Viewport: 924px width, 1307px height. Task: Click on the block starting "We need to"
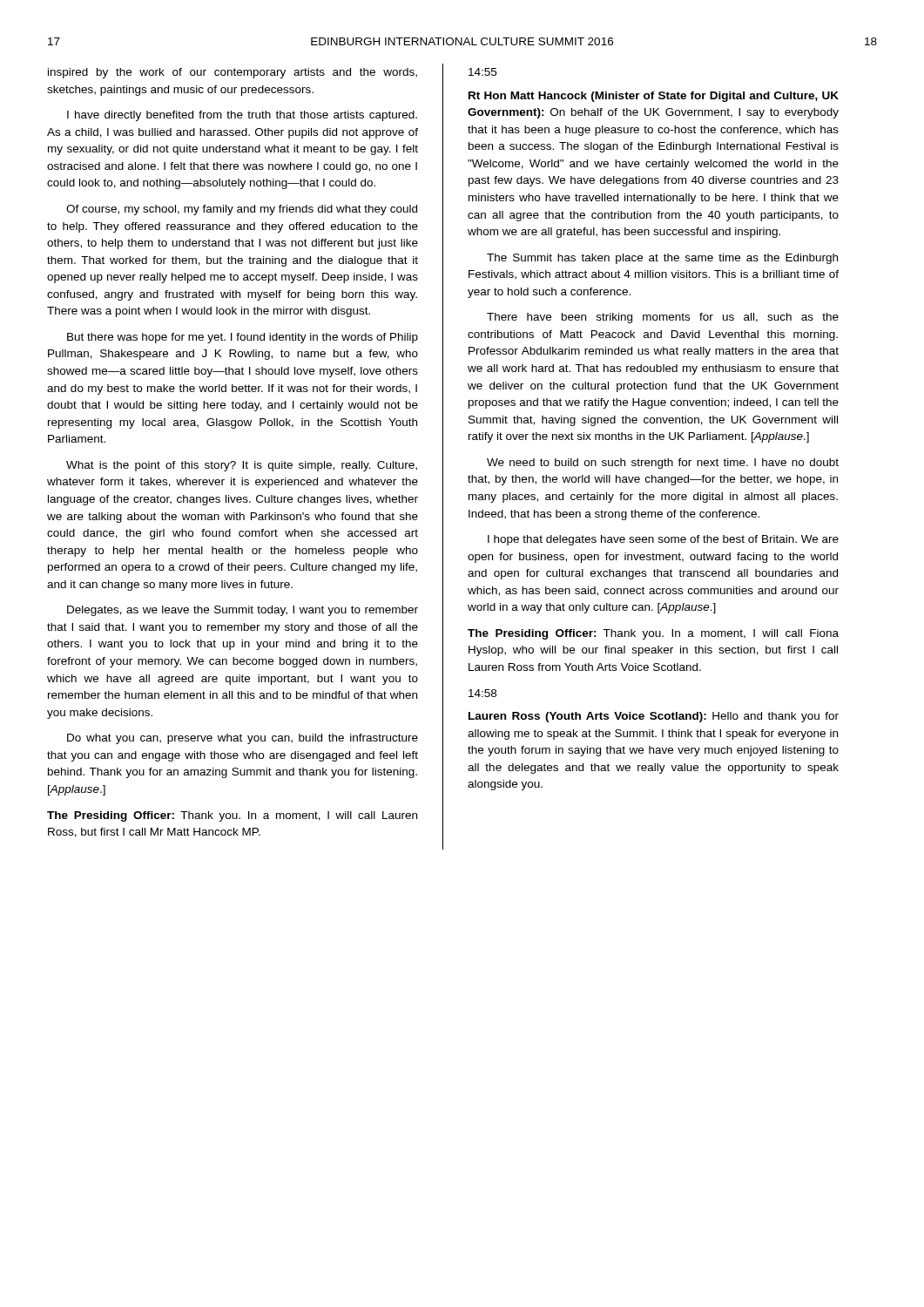(x=653, y=488)
